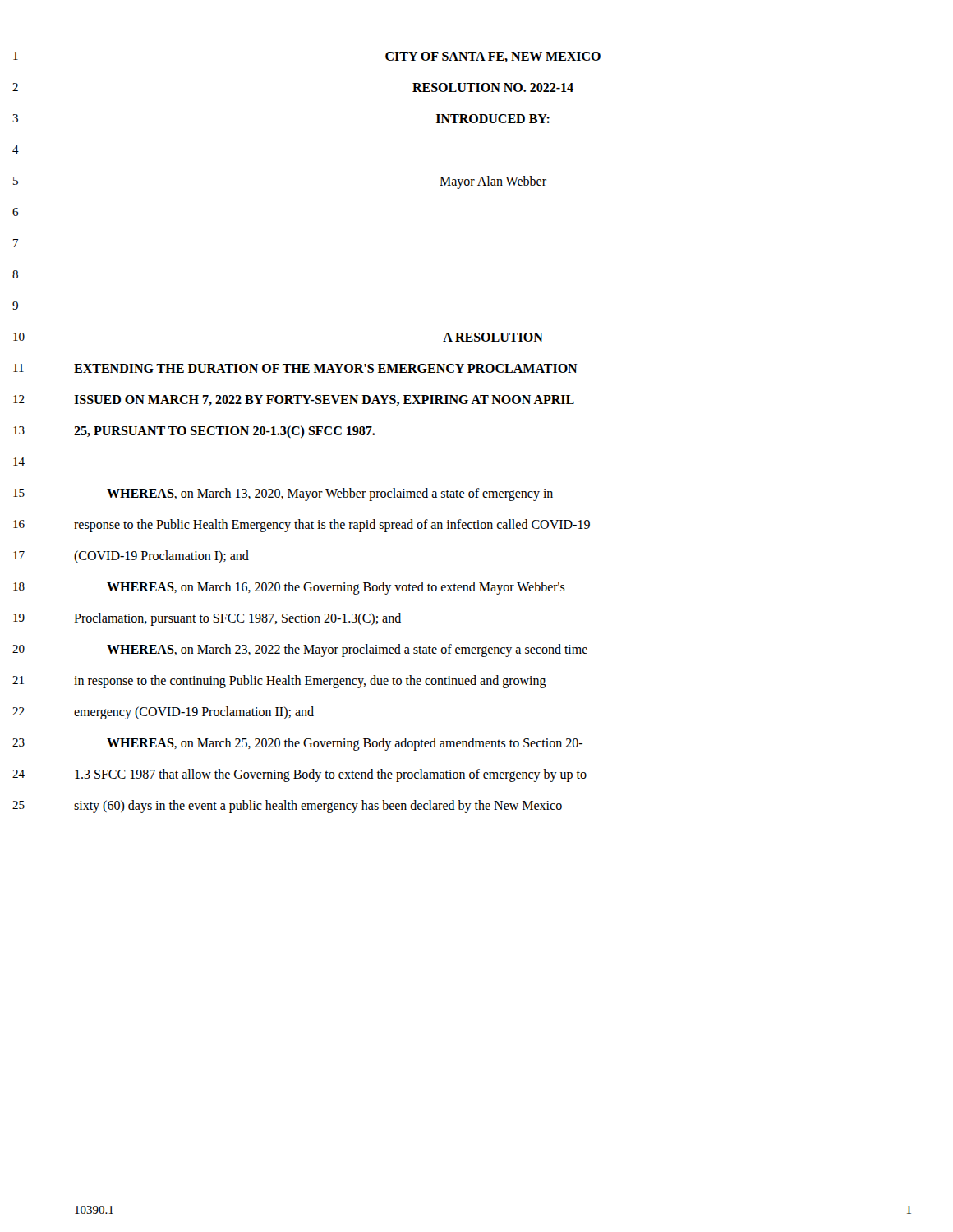Locate the title containing "INTRODUCED BY:"
The width and height of the screenshot is (953, 1232).
(x=493, y=119)
